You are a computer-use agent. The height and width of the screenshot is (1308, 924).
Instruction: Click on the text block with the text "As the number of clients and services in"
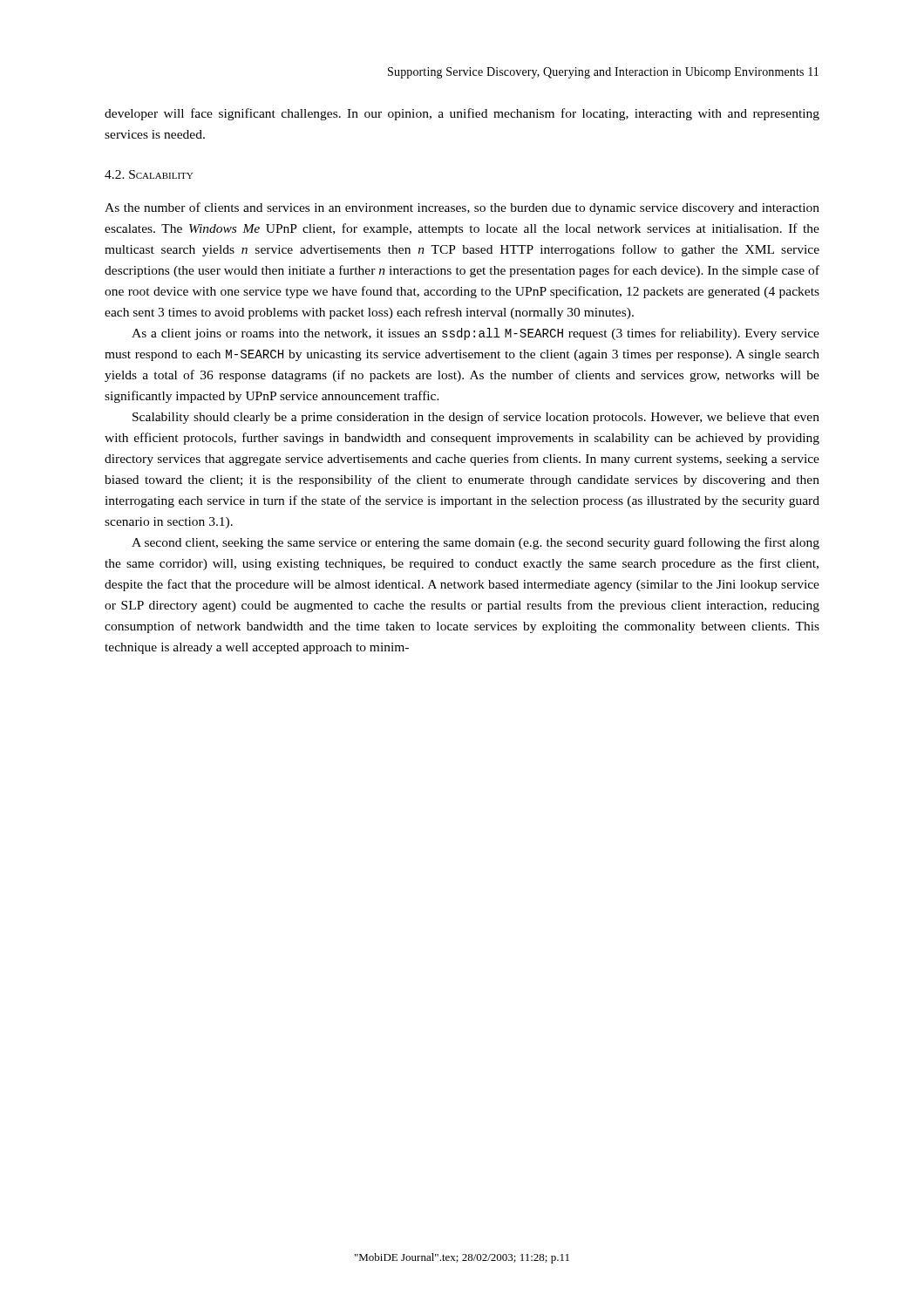click(462, 427)
